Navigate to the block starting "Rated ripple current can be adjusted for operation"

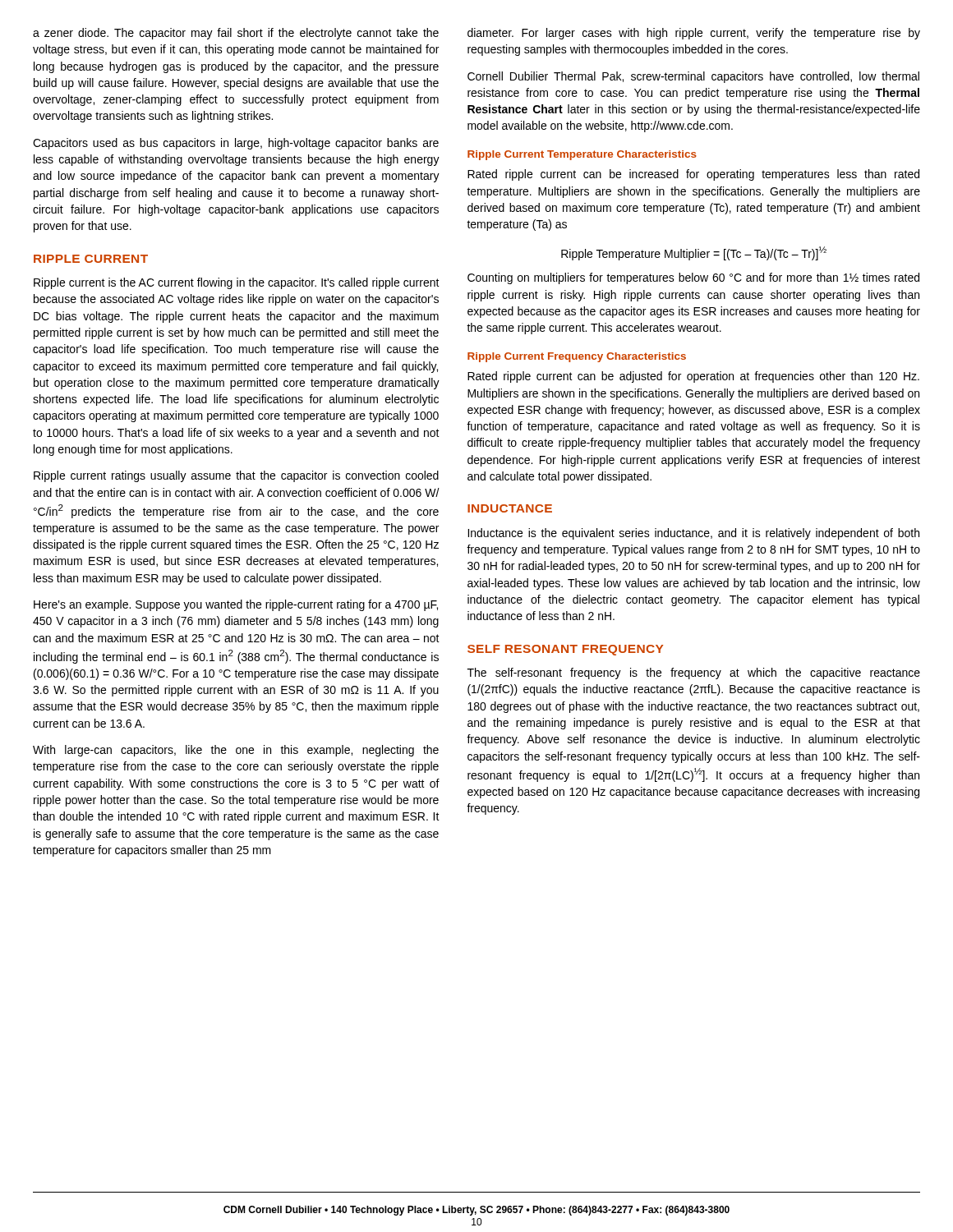tap(694, 426)
